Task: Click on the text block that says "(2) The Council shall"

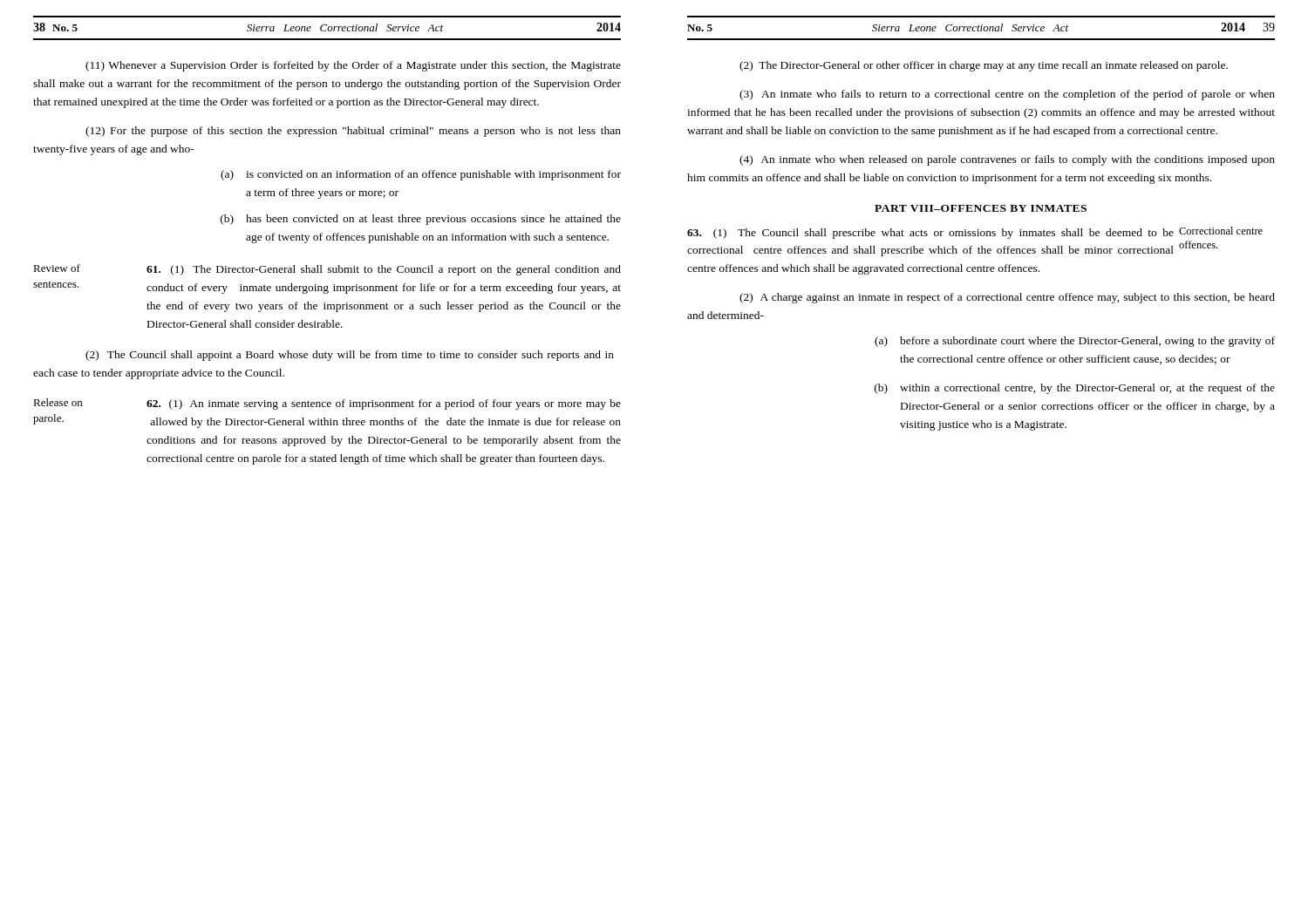Action: pos(327,363)
